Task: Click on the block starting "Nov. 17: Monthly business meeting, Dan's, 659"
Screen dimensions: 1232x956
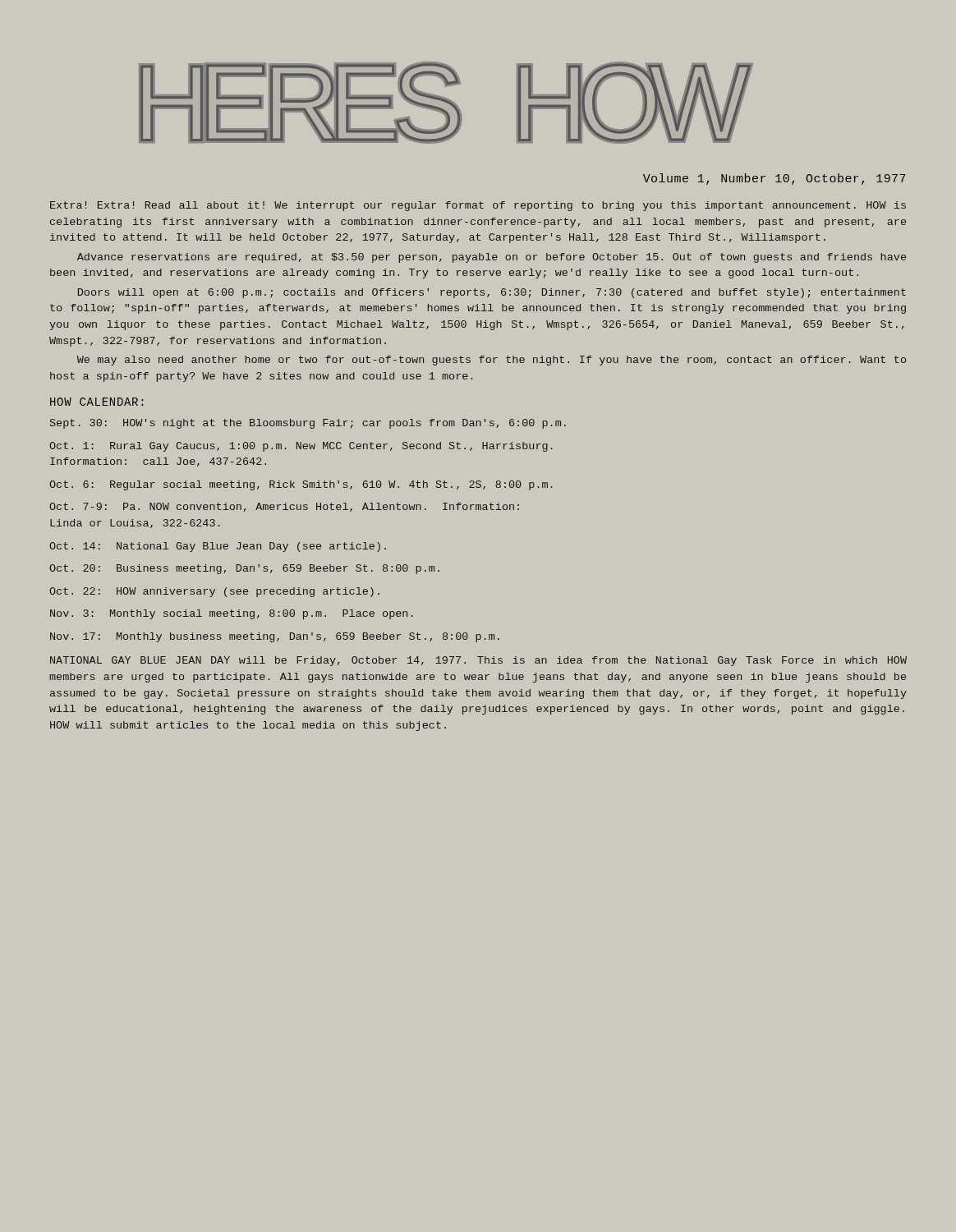Action: click(275, 637)
